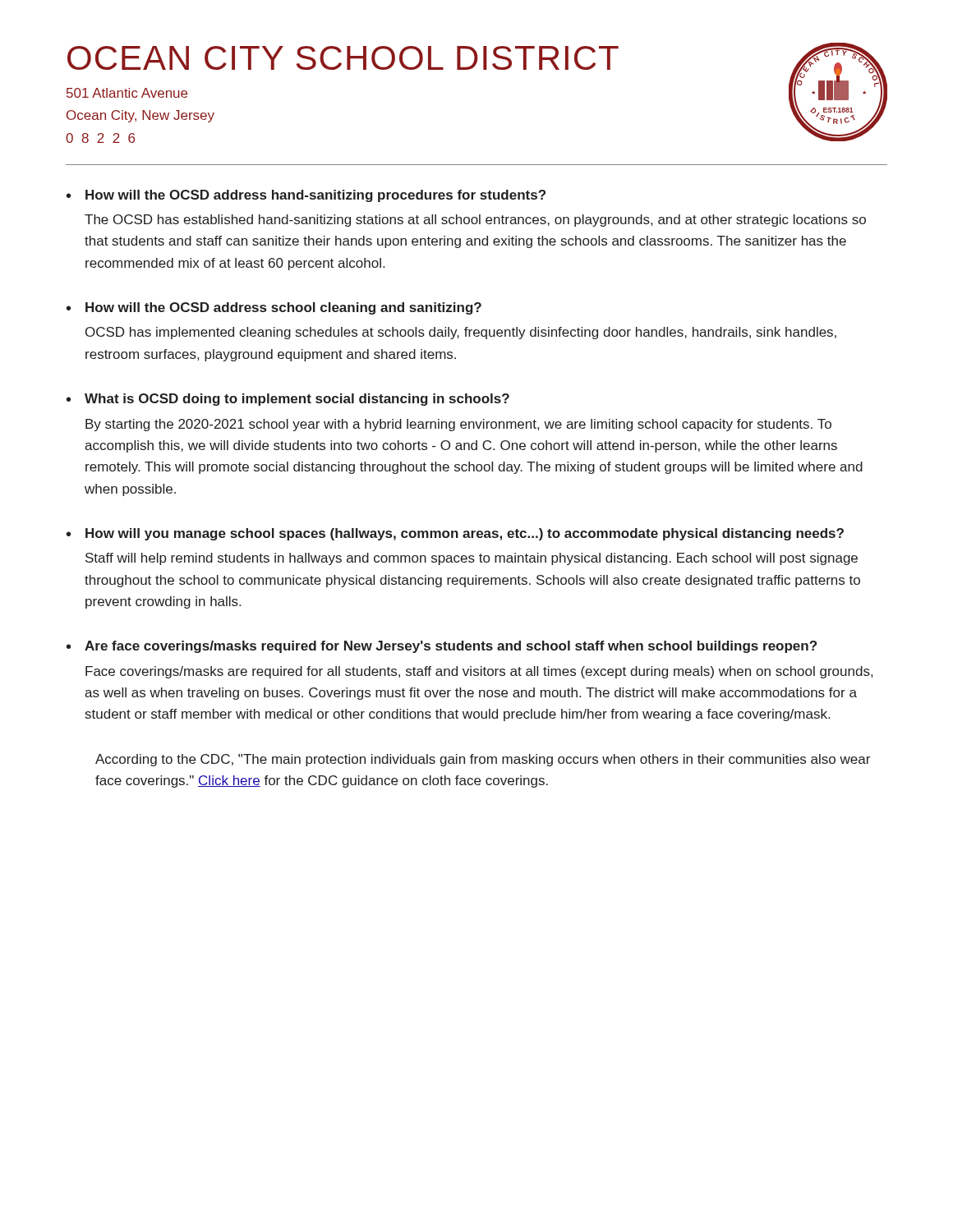Viewport: 953px width, 1232px height.
Task: Find the element starting "• Are face coverings/masks required for"
Action: click(x=476, y=681)
